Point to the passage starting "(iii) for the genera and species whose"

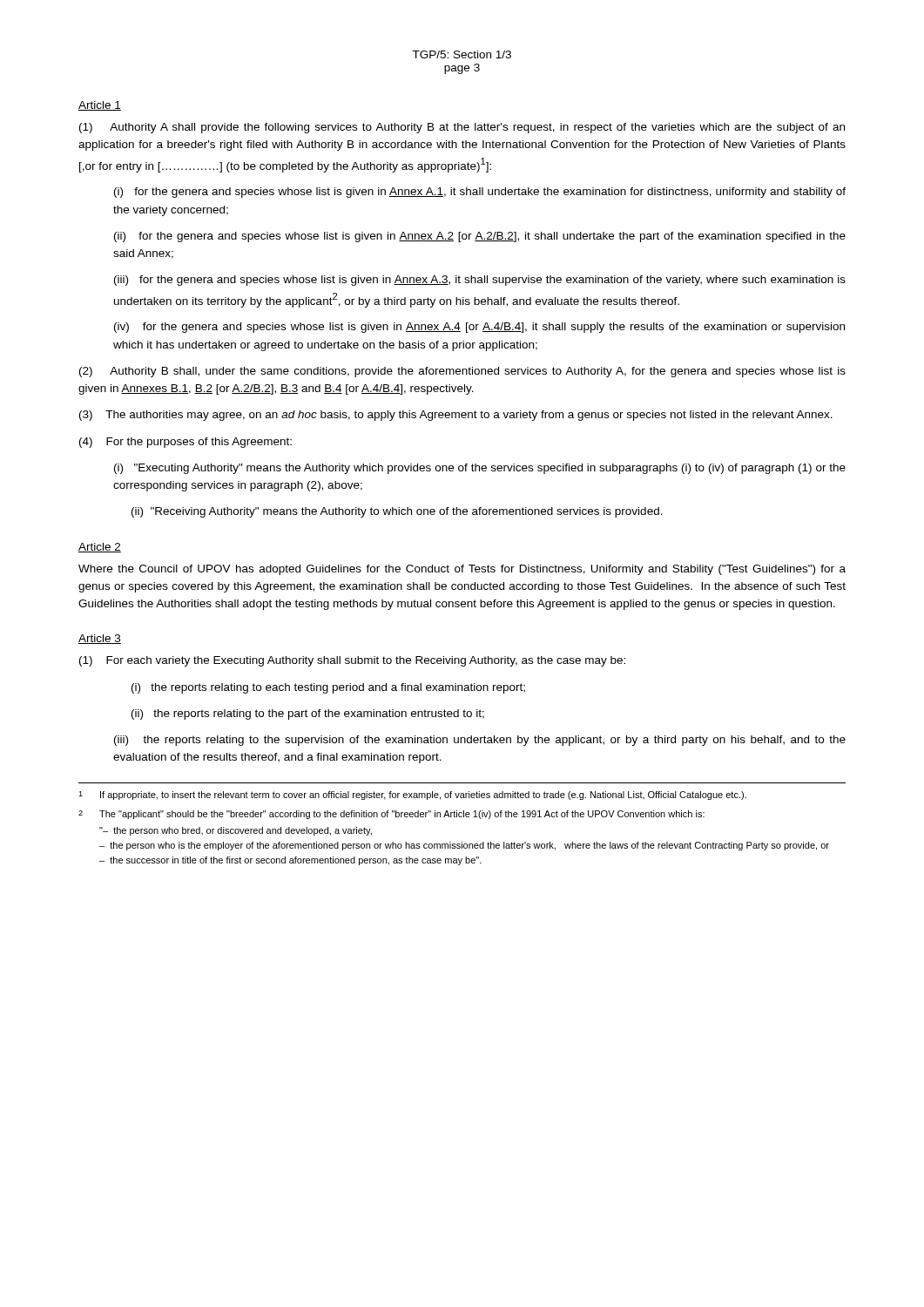pyautogui.click(x=479, y=290)
